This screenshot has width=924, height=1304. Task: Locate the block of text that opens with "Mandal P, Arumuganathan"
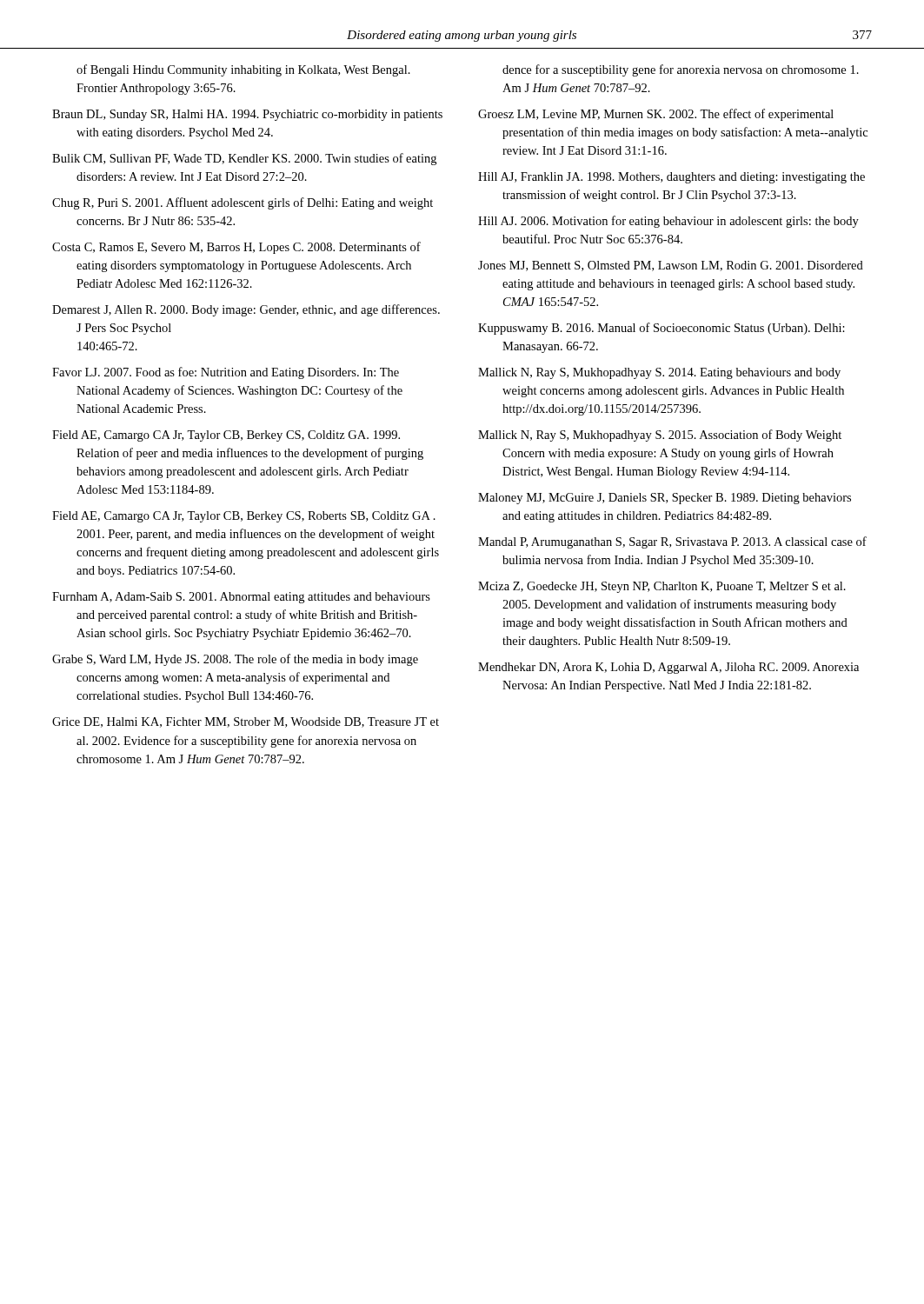click(672, 551)
